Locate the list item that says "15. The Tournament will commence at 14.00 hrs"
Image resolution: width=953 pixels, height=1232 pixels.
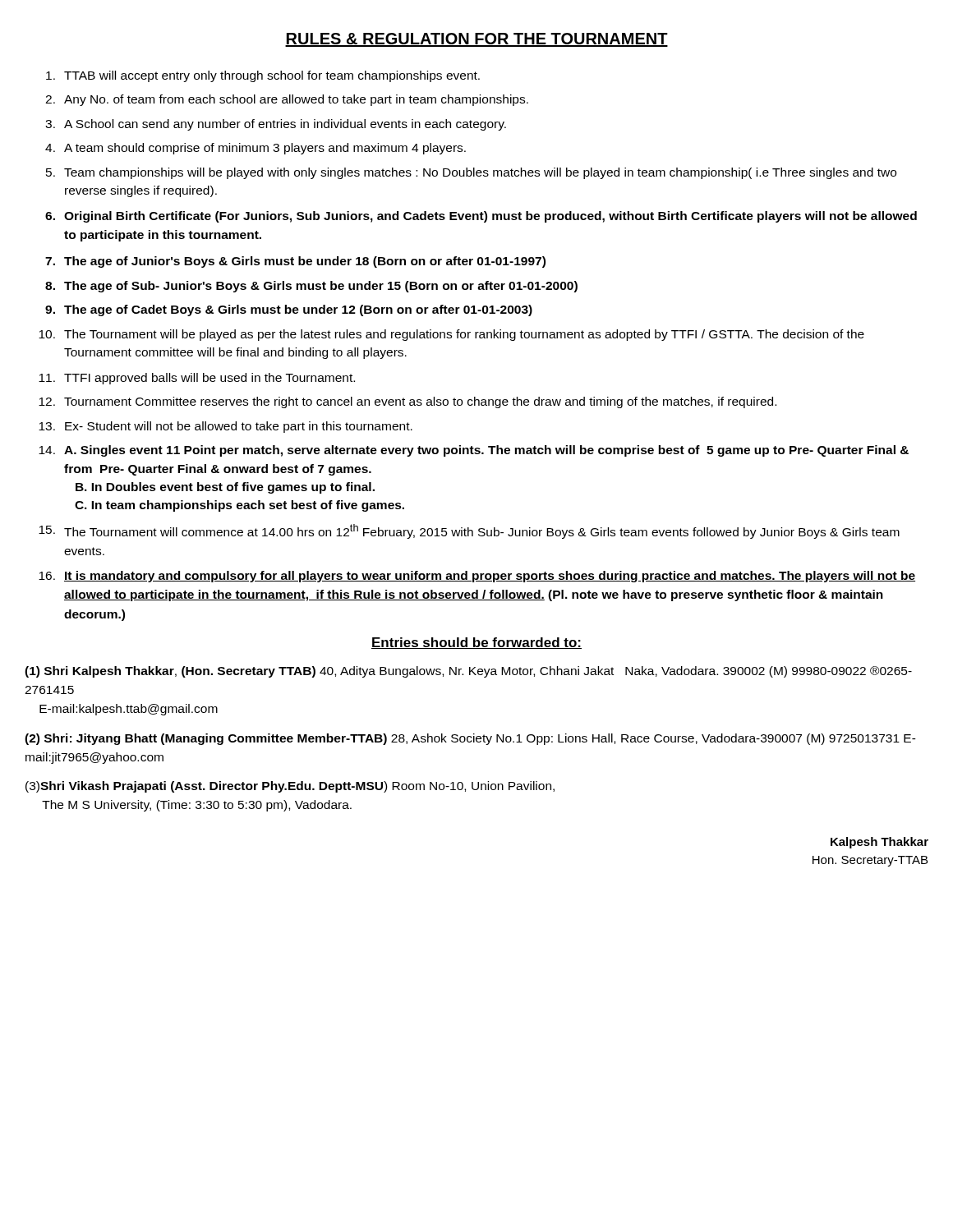pyautogui.click(x=476, y=540)
